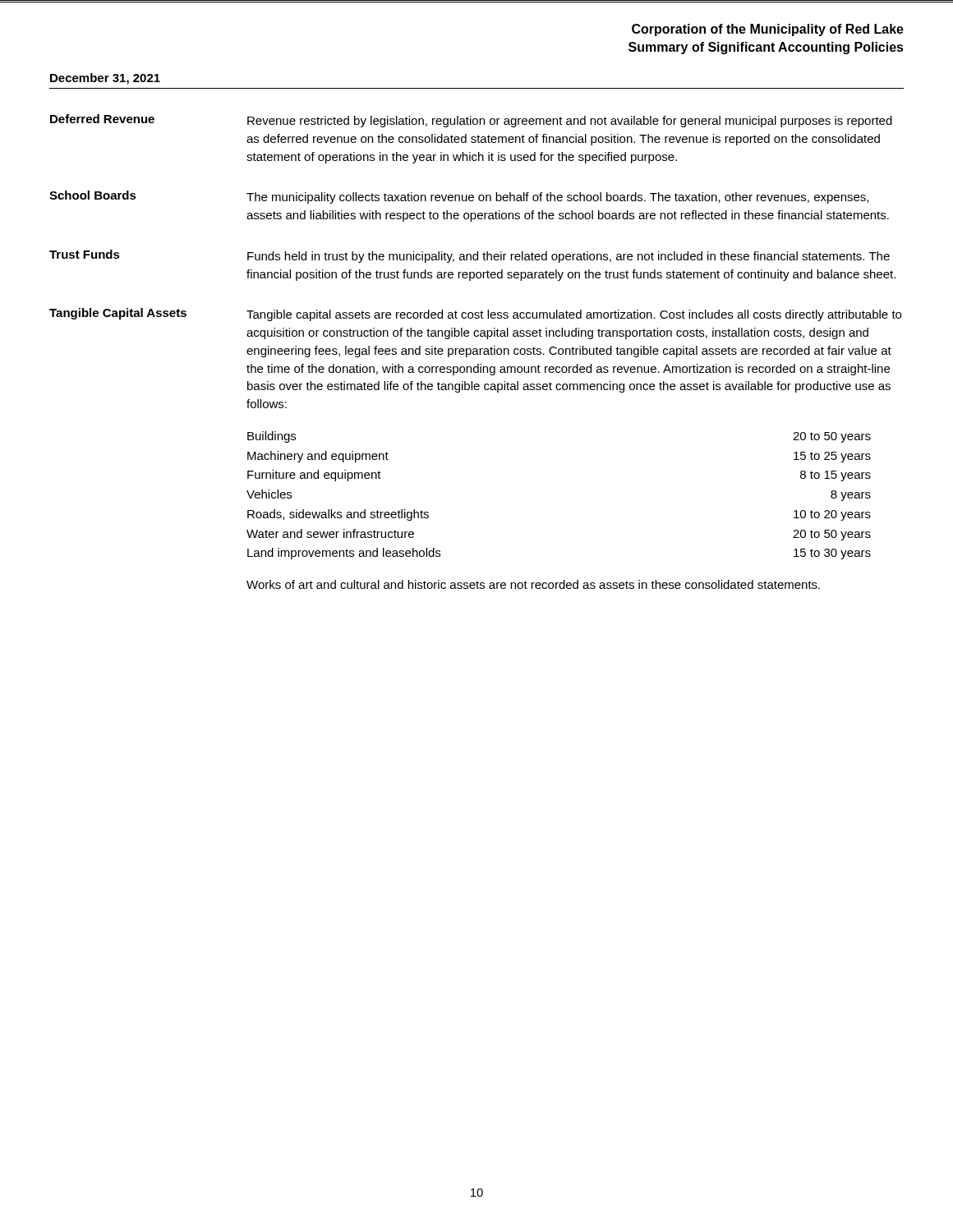Locate the text "Deferred Revenue"
This screenshot has height=1232, width=953.
tap(102, 119)
